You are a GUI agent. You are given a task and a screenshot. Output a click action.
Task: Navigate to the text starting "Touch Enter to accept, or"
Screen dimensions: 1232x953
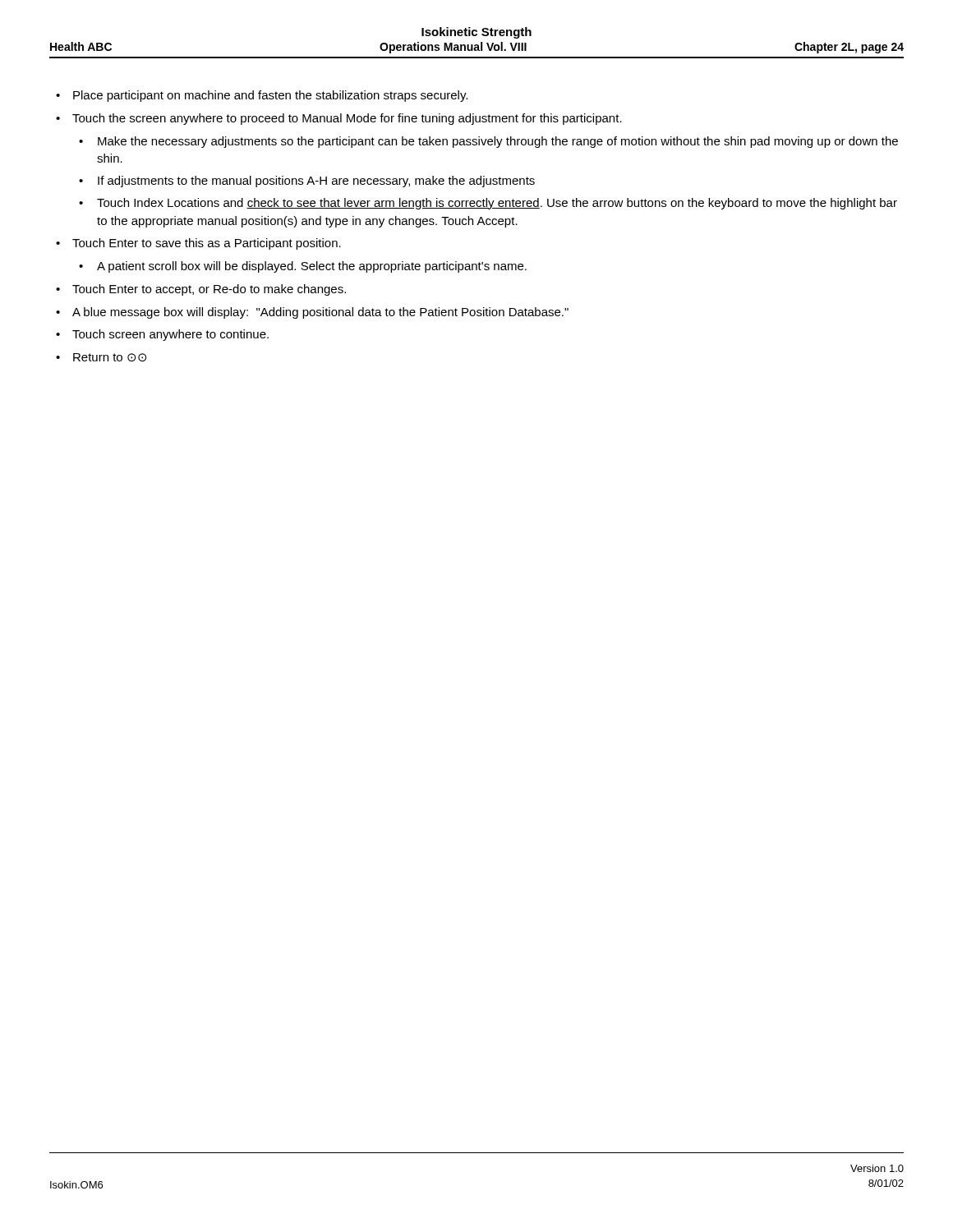coord(210,288)
